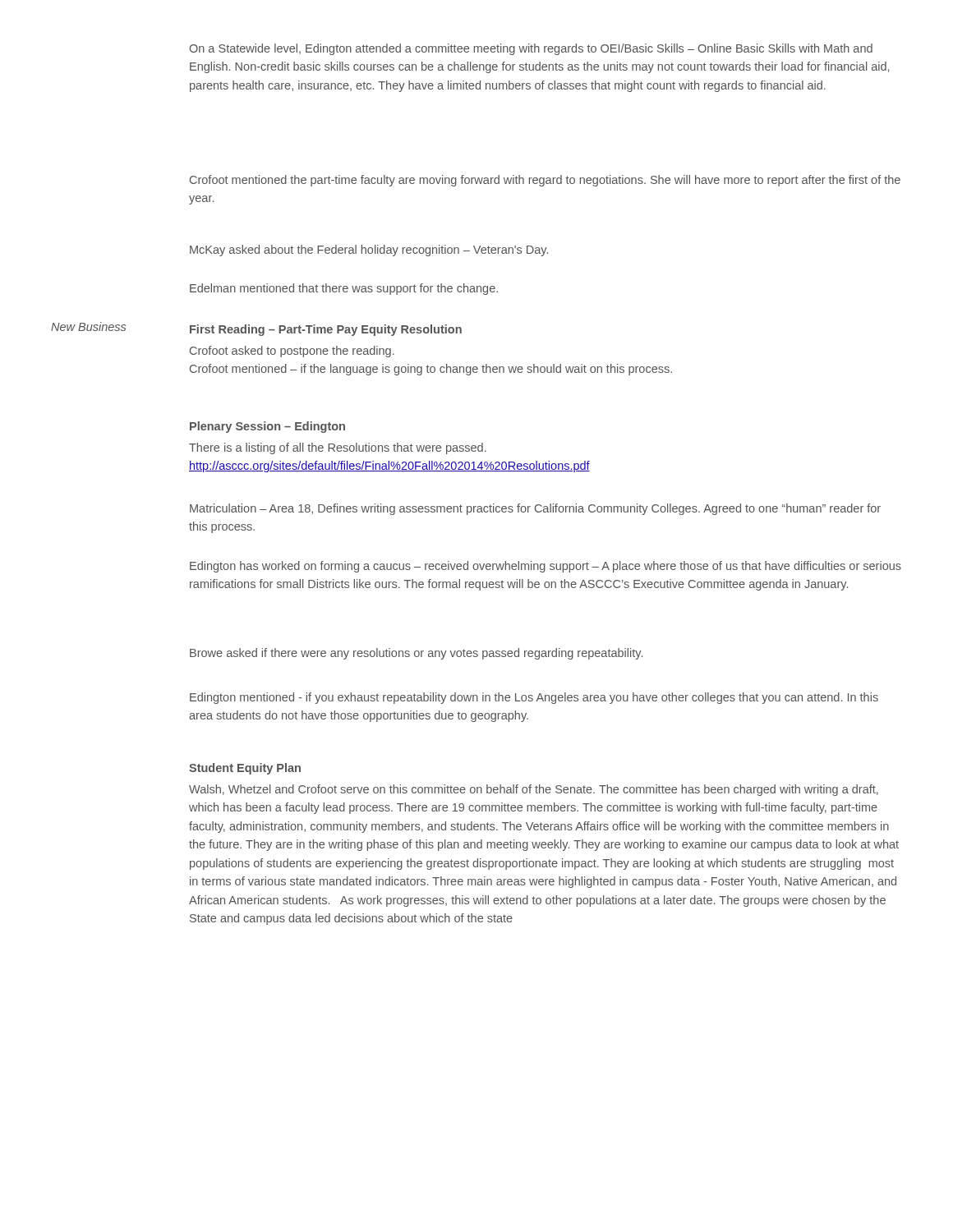This screenshot has width=953, height=1232.
Task: Navigate to the text starting "Plenary Session – Edington"
Action: click(x=267, y=426)
